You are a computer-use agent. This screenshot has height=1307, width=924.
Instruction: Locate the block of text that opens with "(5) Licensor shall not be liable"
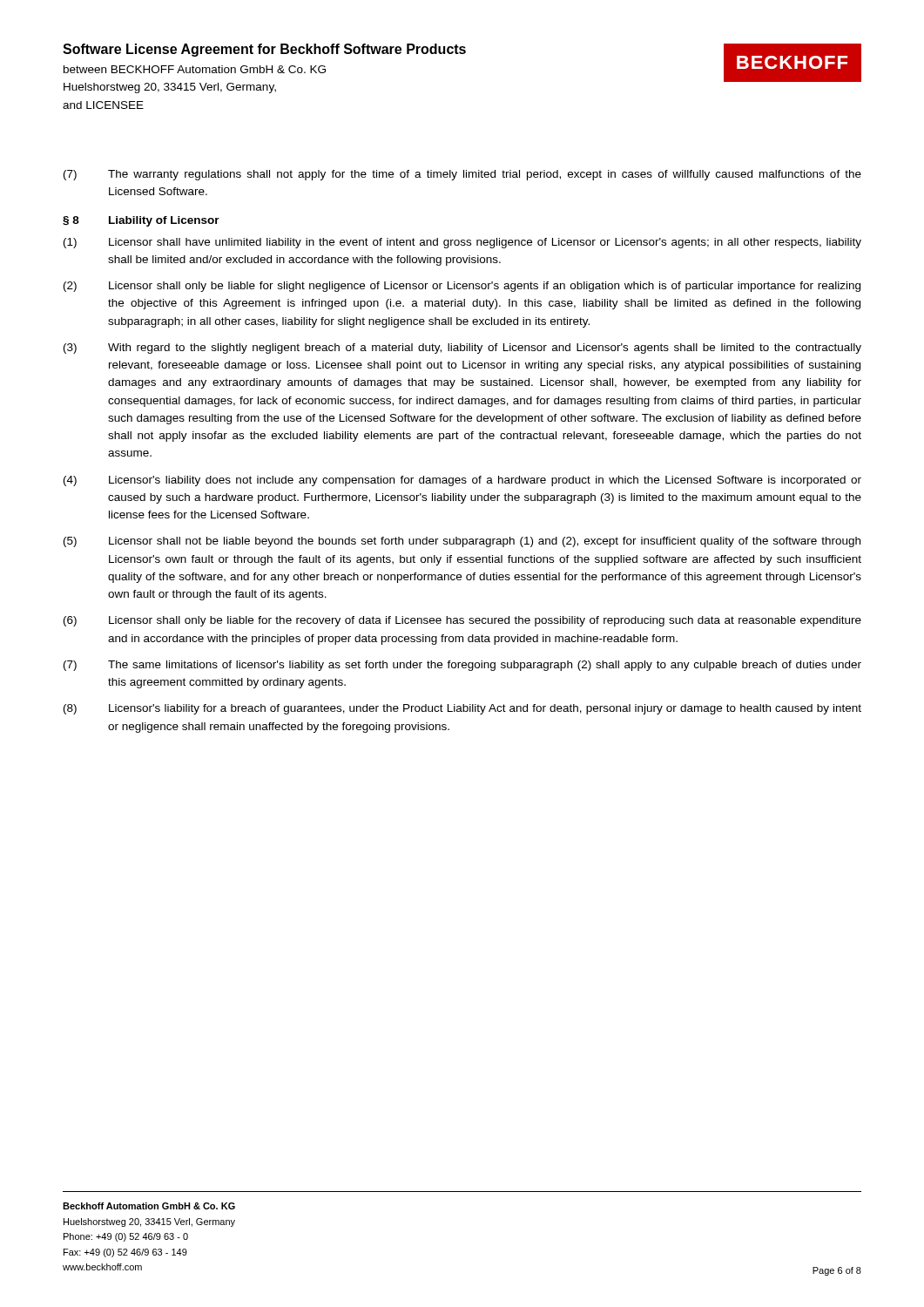click(462, 568)
